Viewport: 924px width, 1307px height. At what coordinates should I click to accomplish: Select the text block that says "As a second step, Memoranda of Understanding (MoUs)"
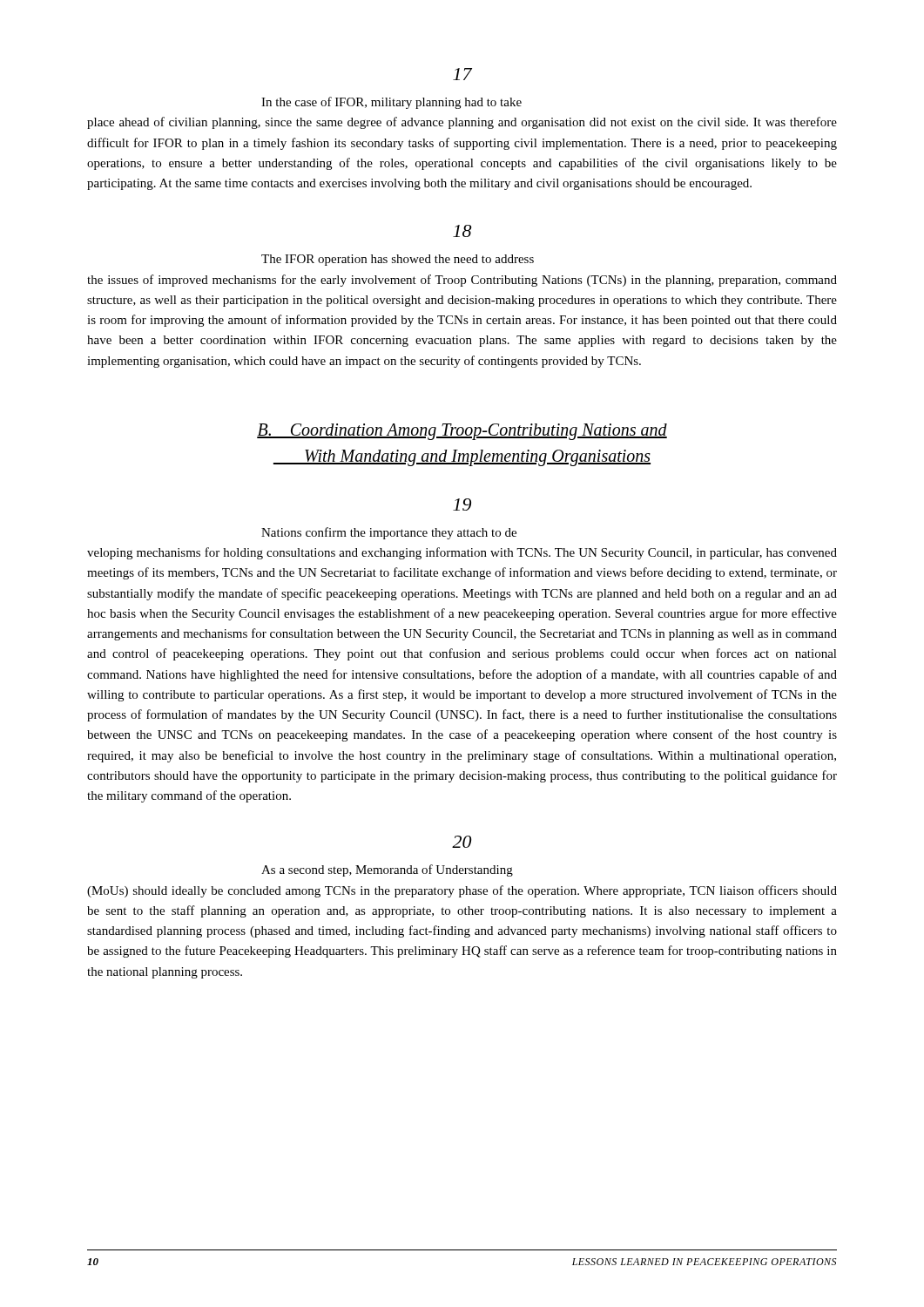point(462,920)
